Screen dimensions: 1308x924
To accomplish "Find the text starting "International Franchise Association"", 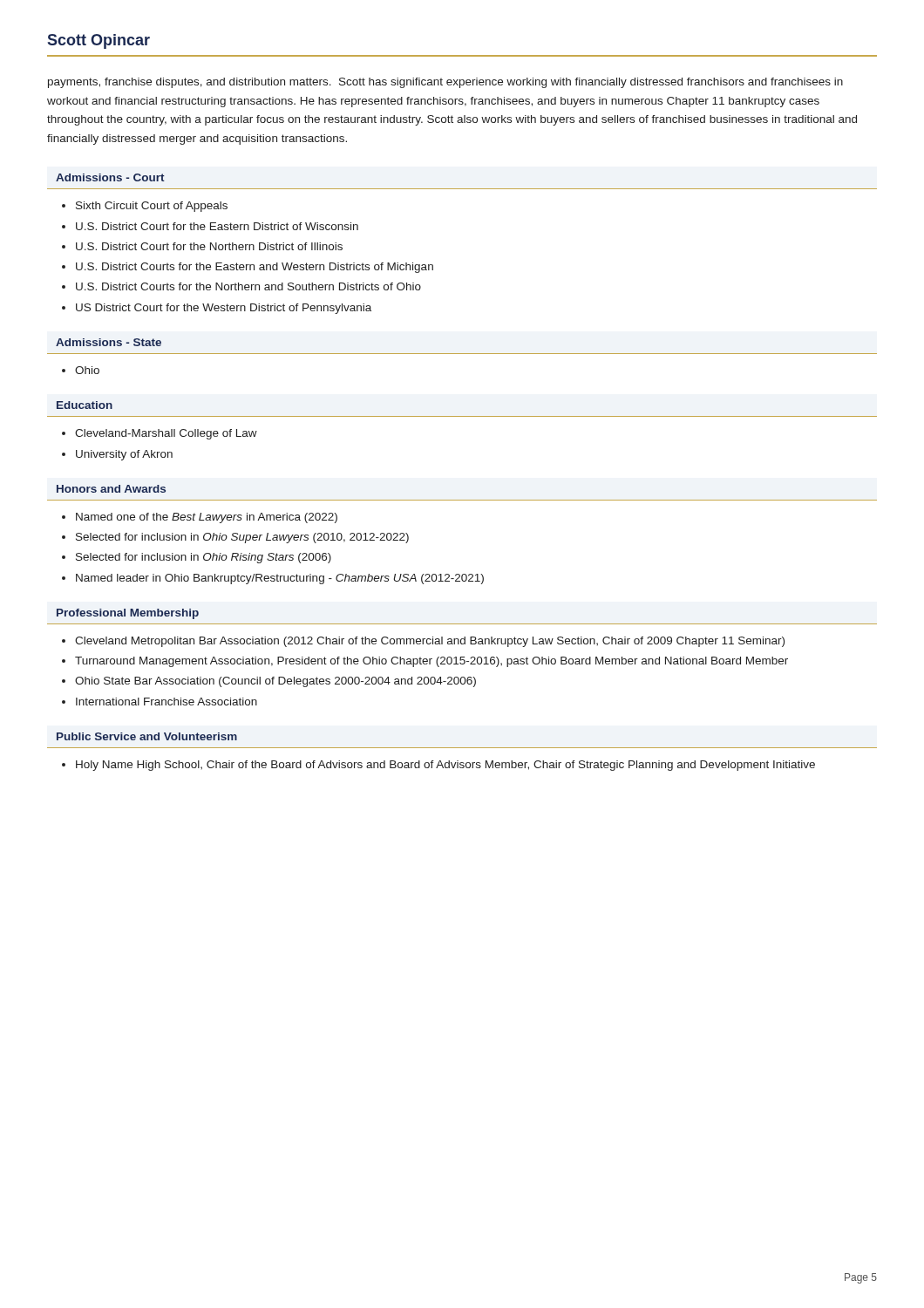I will [166, 701].
